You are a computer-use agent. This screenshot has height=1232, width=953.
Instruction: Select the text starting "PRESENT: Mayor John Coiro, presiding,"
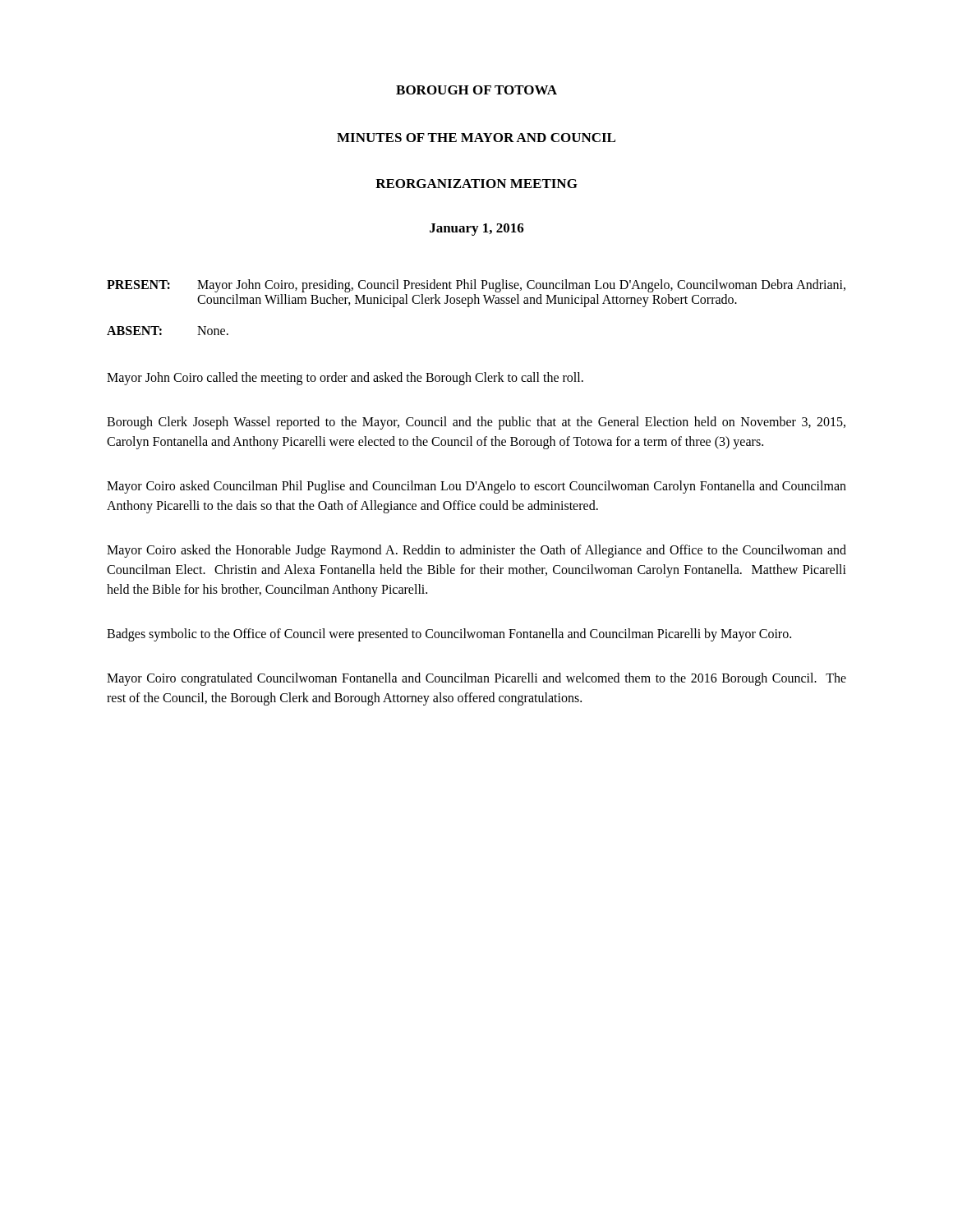476,292
